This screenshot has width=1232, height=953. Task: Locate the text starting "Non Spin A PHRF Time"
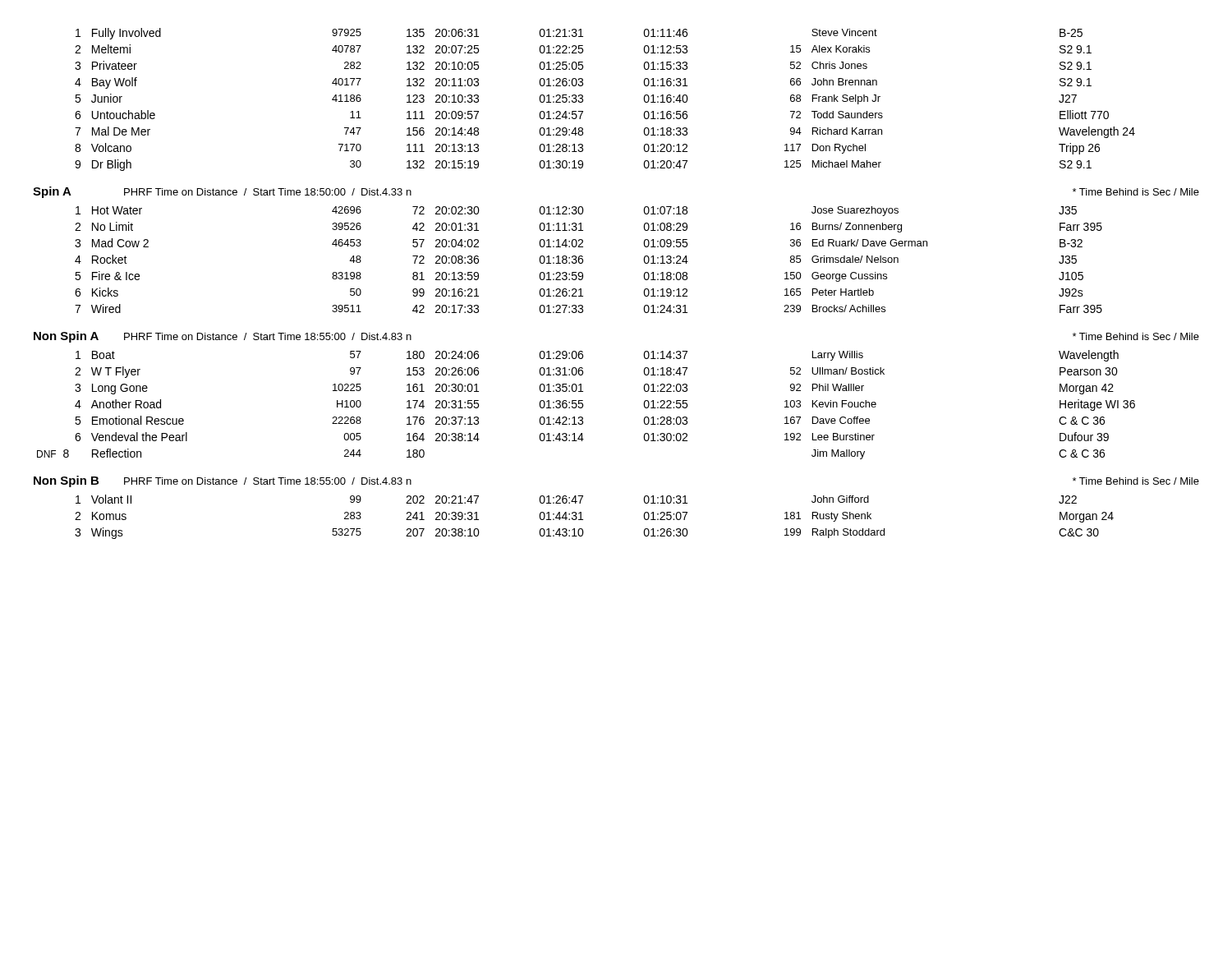click(64, 336)
